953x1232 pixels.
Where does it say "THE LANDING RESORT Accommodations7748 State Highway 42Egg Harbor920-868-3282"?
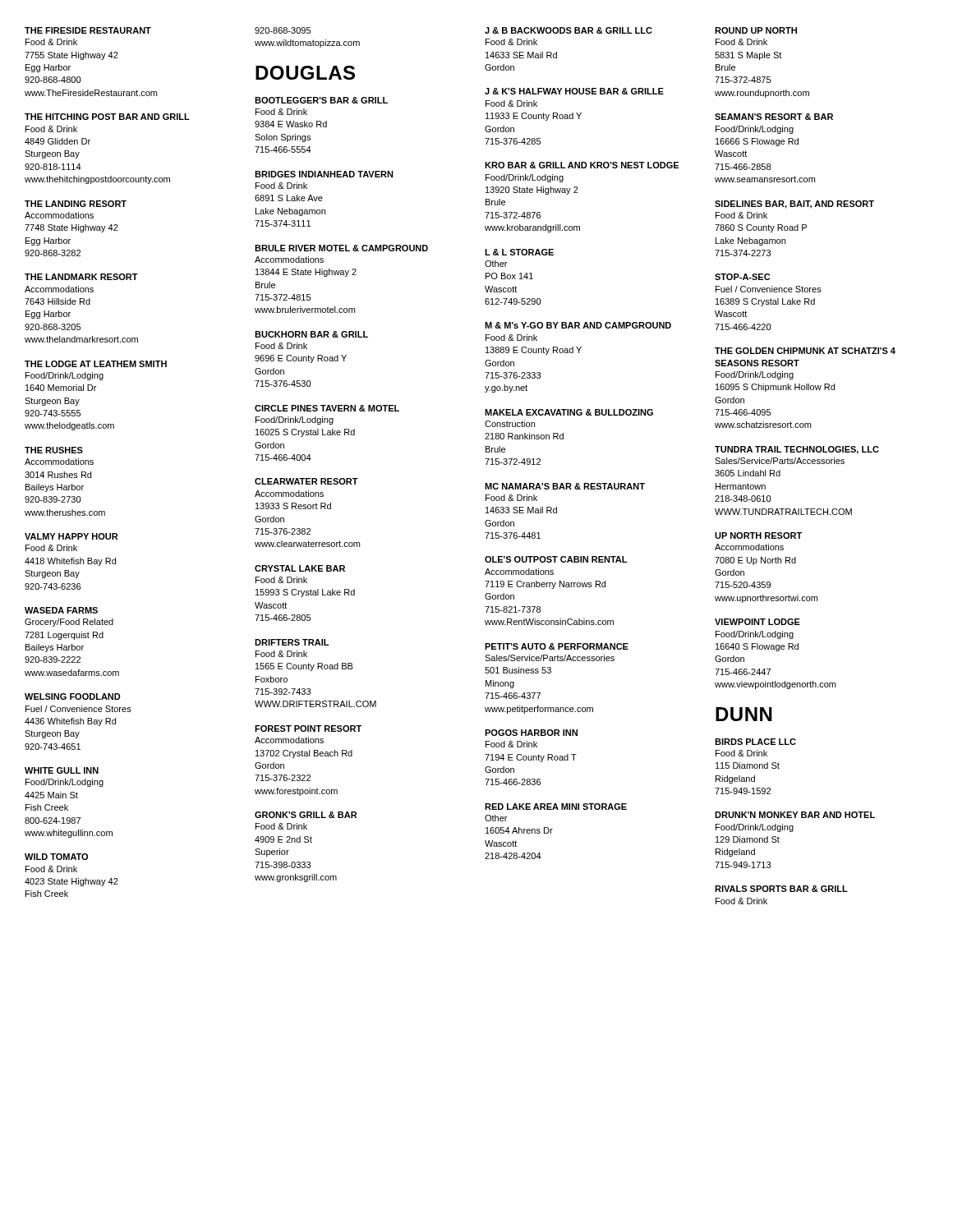coord(76,204)
